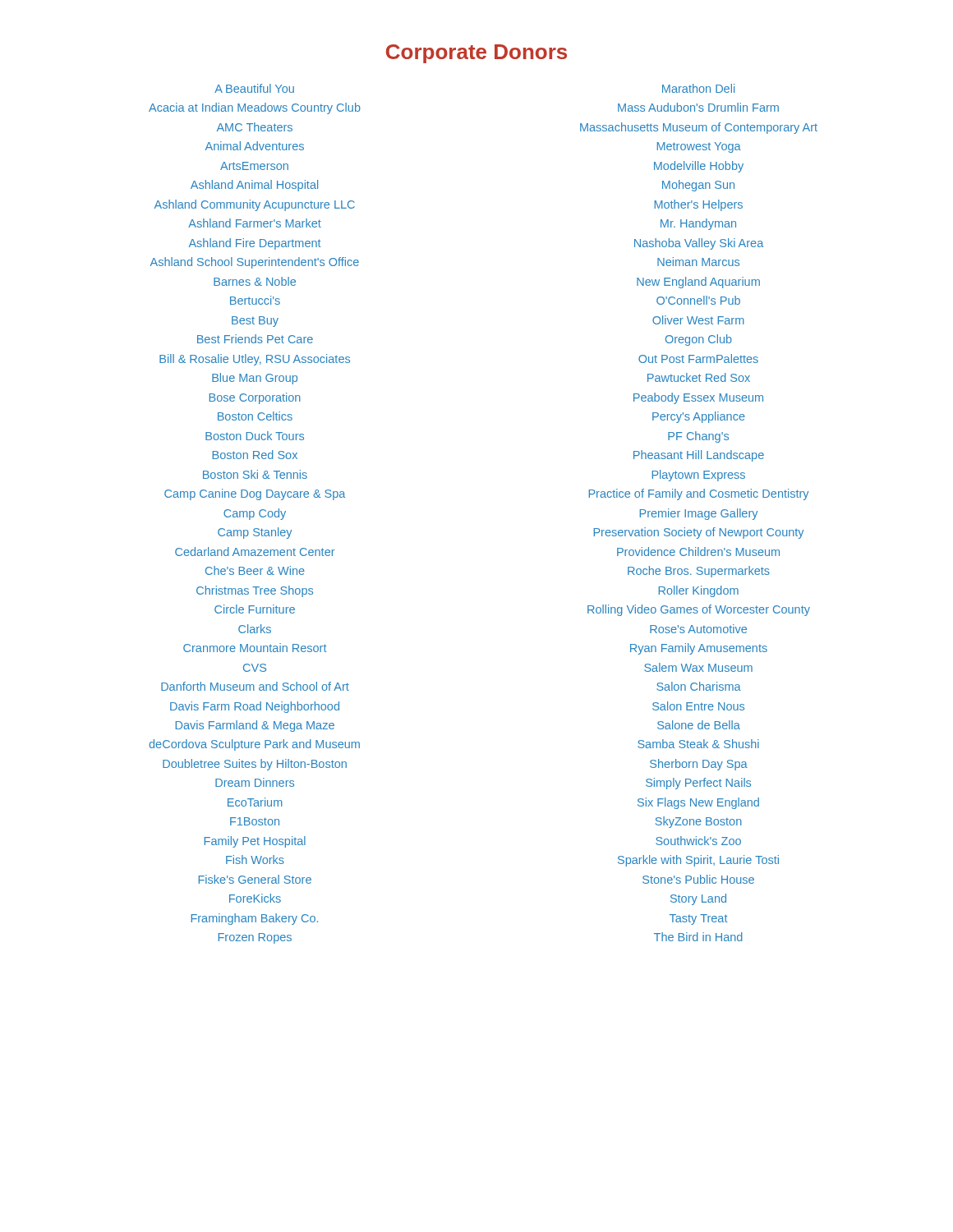Click on the region starting "AMC Theaters"
Viewport: 953px width, 1232px height.
[x=255, y=128]
